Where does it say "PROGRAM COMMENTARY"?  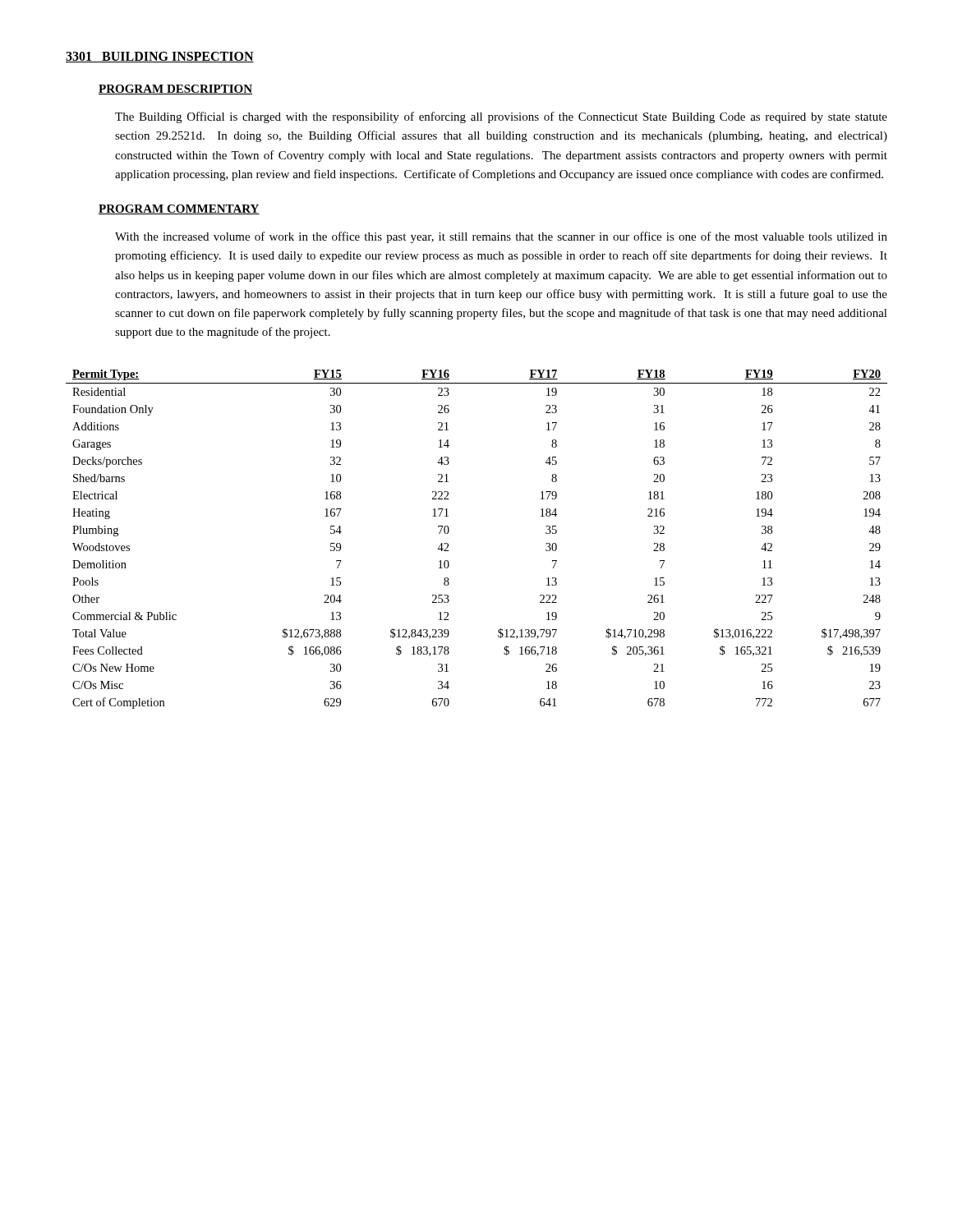(179, 209)
